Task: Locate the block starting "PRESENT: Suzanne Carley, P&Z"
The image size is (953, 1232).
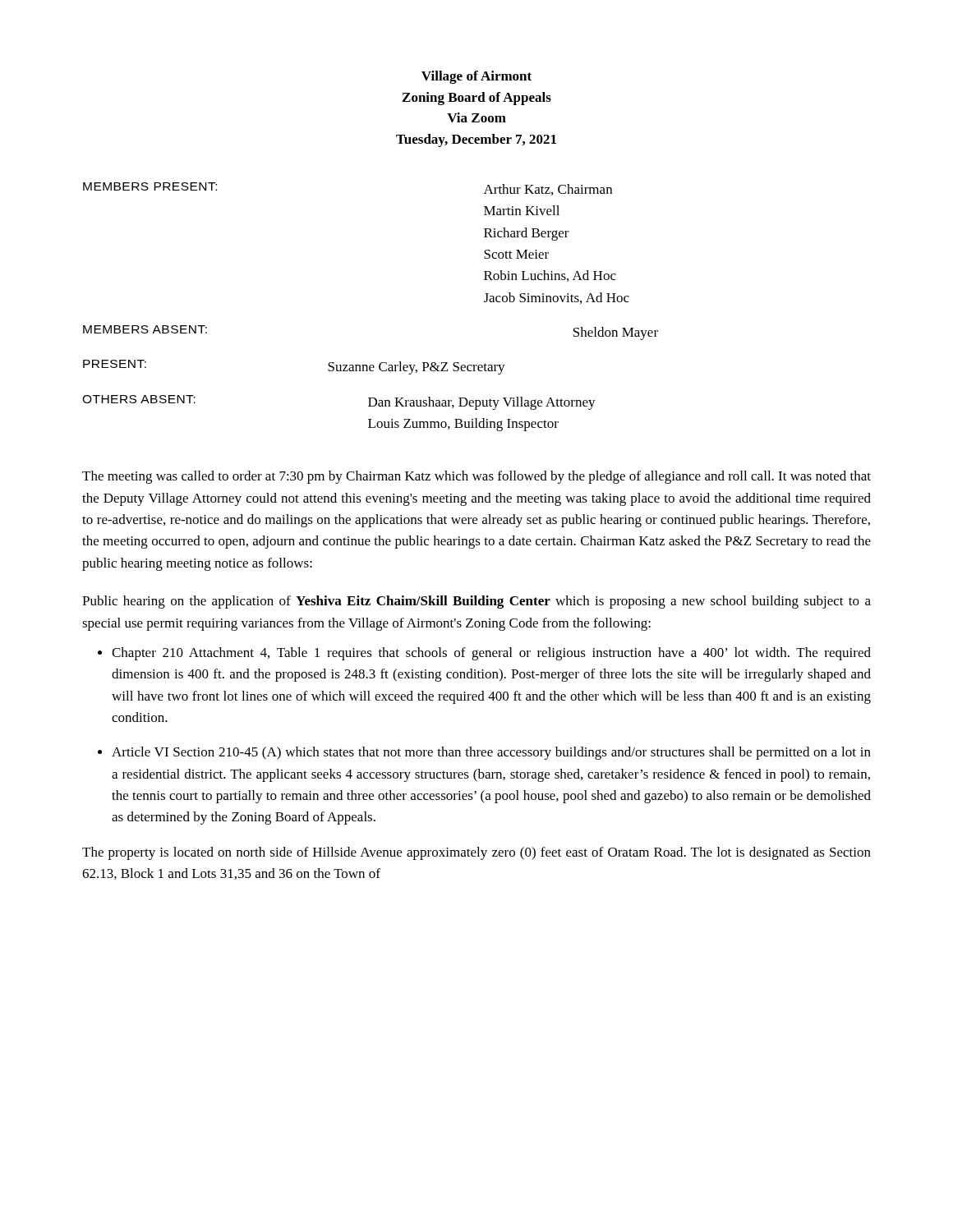Action: 476,370
